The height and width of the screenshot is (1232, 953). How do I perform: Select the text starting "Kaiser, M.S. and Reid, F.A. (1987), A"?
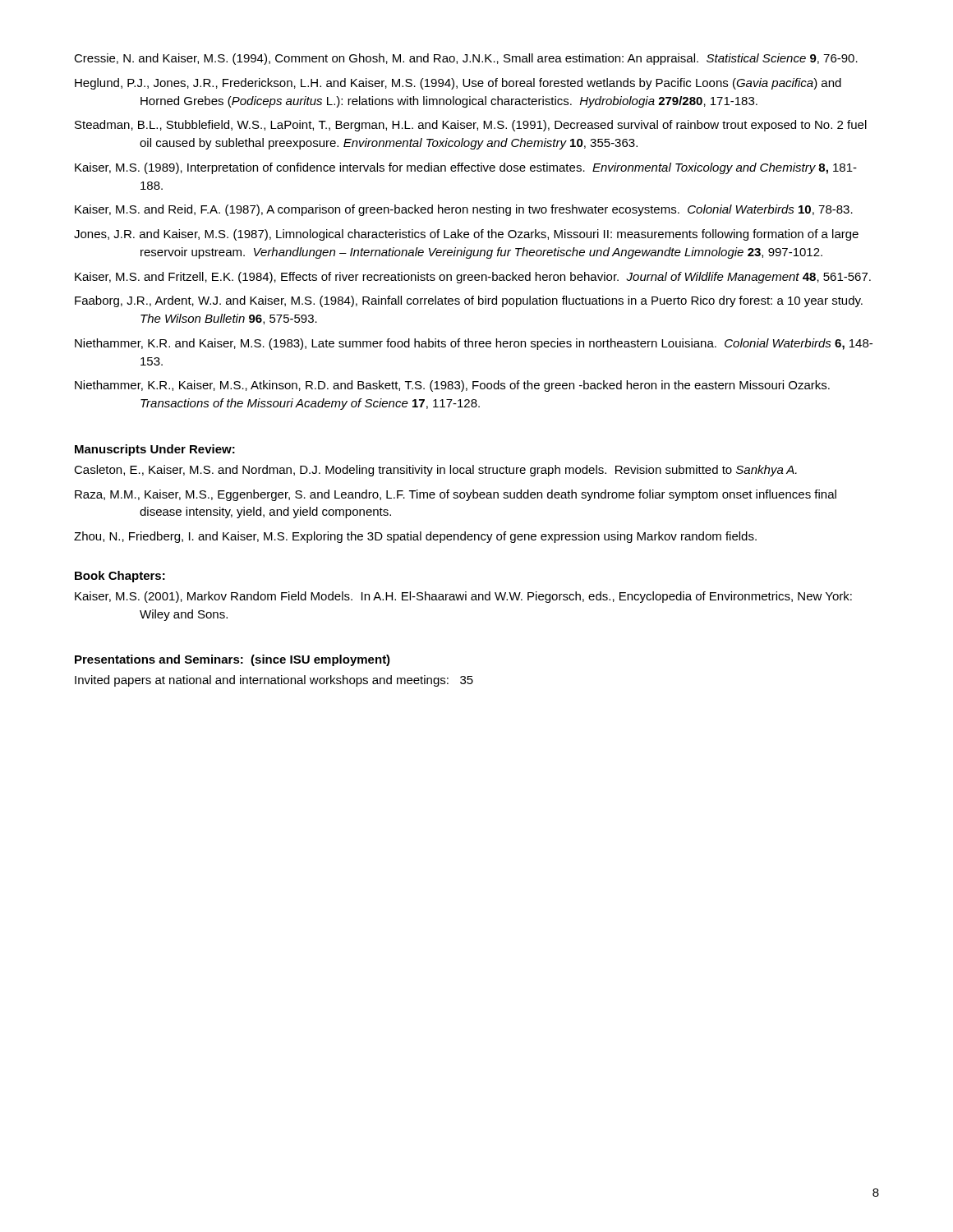click(x=464, y=209)
